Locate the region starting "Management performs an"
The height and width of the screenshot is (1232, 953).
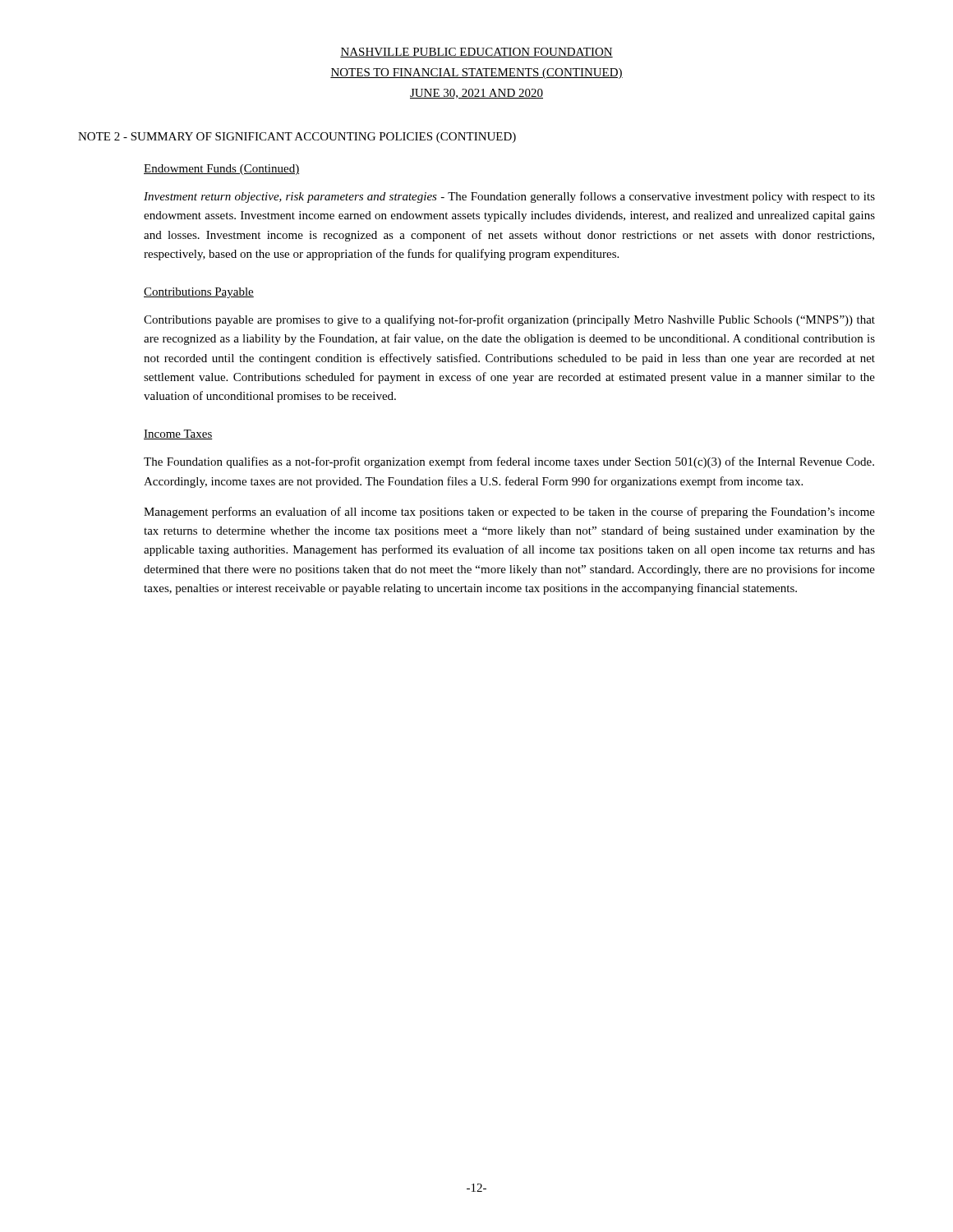tap(509, 550)
